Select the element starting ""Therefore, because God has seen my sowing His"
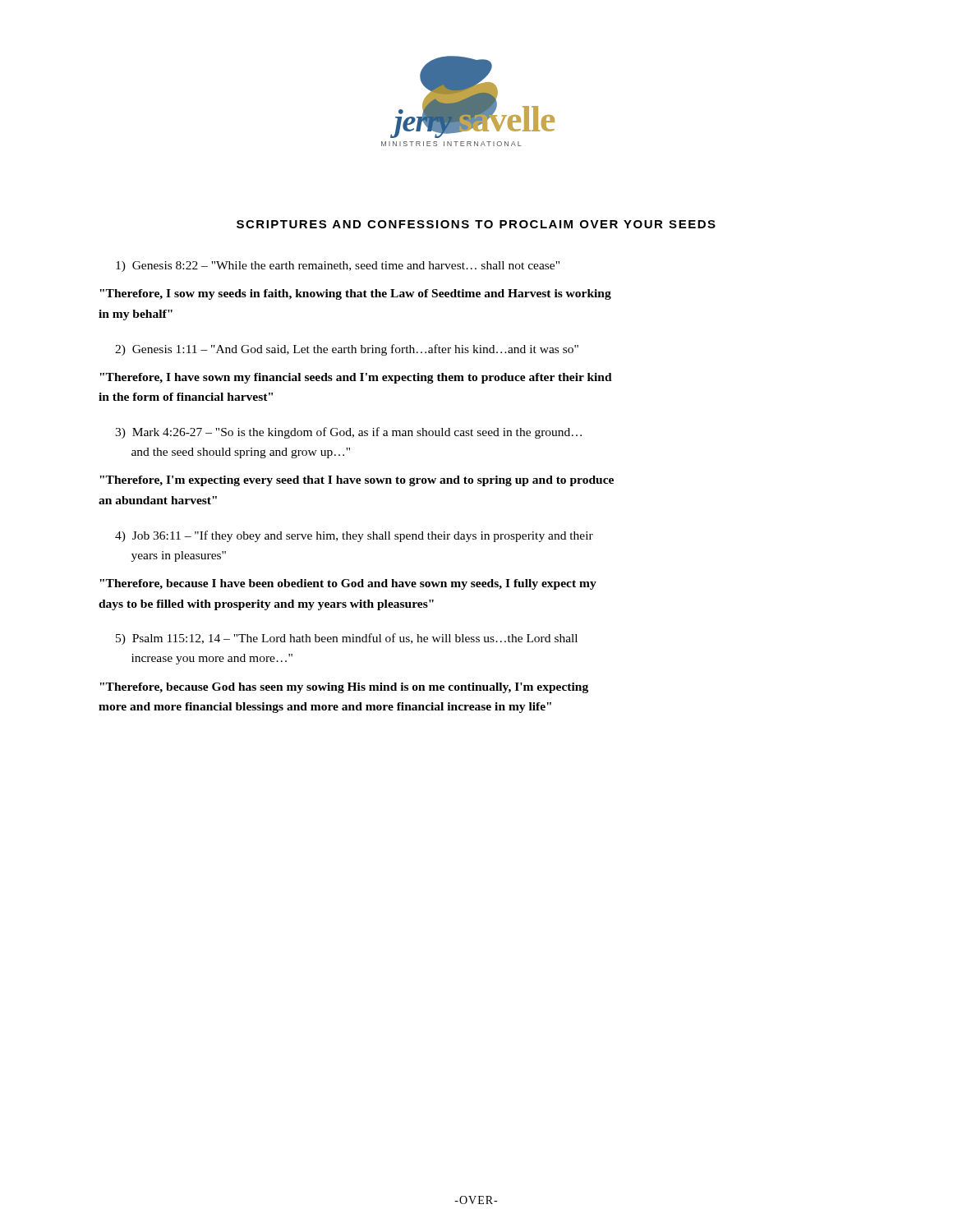The height and width of the screenshot is (1232, 953). [x=343, y=696]
